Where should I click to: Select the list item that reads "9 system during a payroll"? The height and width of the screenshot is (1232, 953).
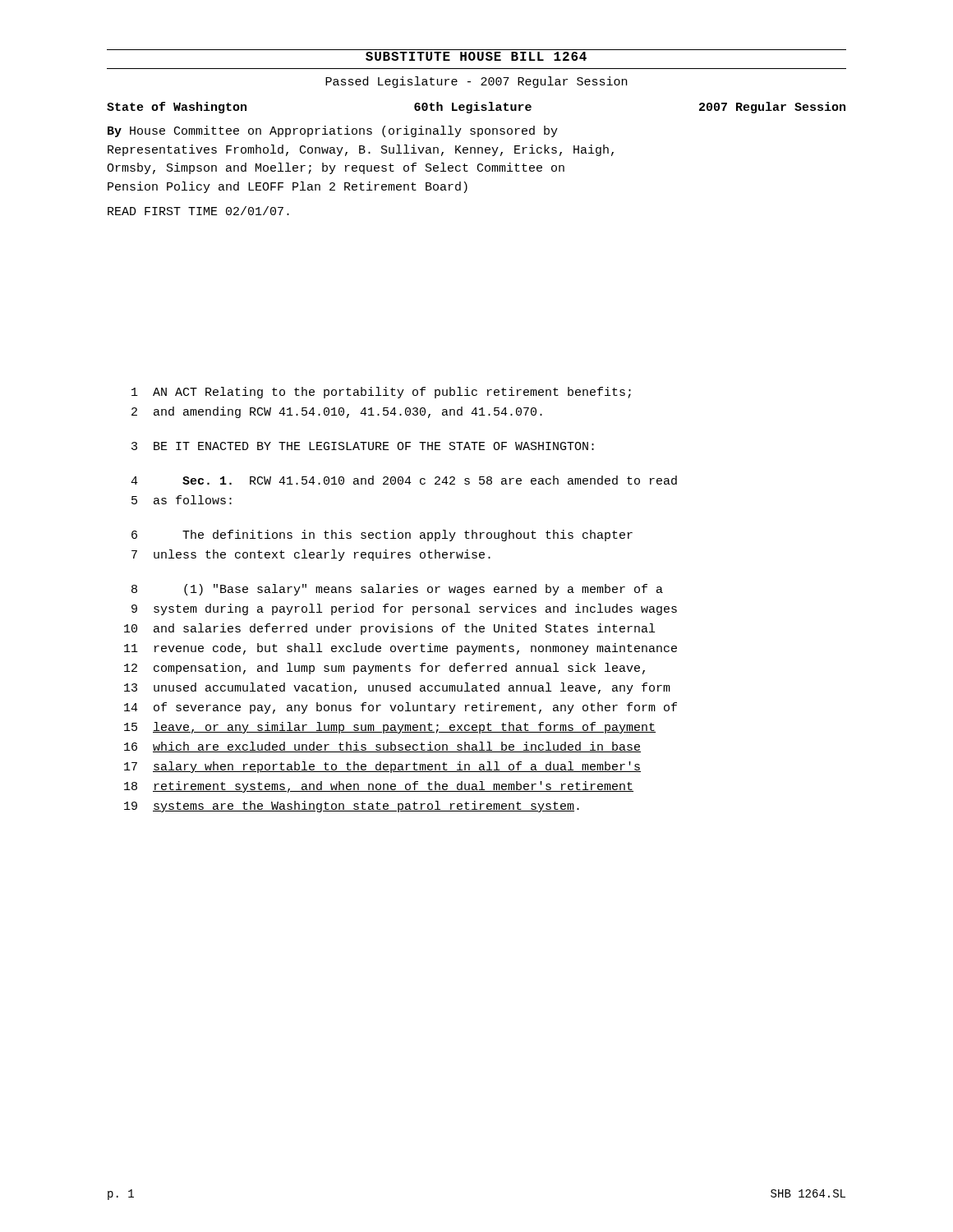pos(476,610)
